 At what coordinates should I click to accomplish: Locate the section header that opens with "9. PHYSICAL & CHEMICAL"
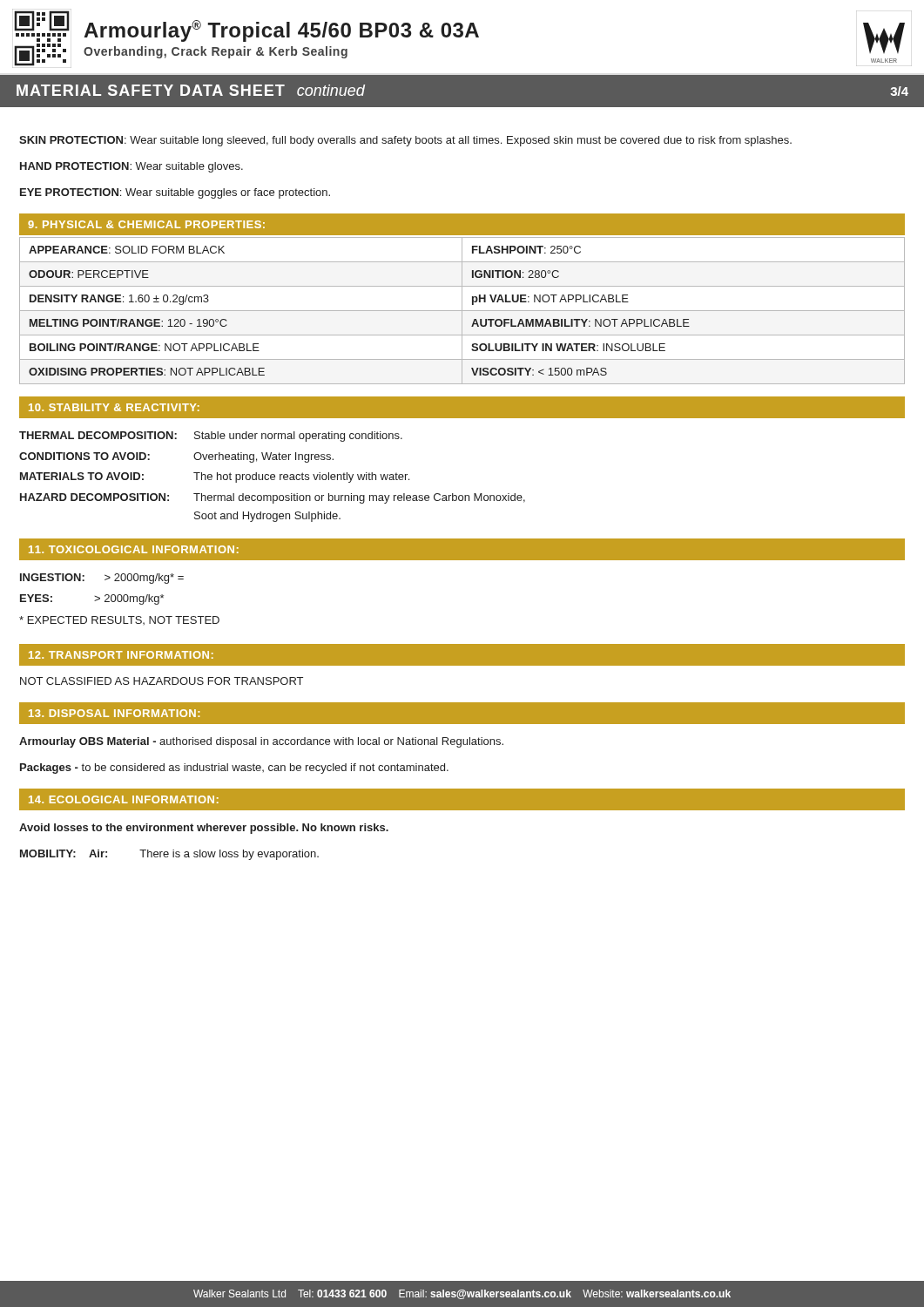point(147,225)
